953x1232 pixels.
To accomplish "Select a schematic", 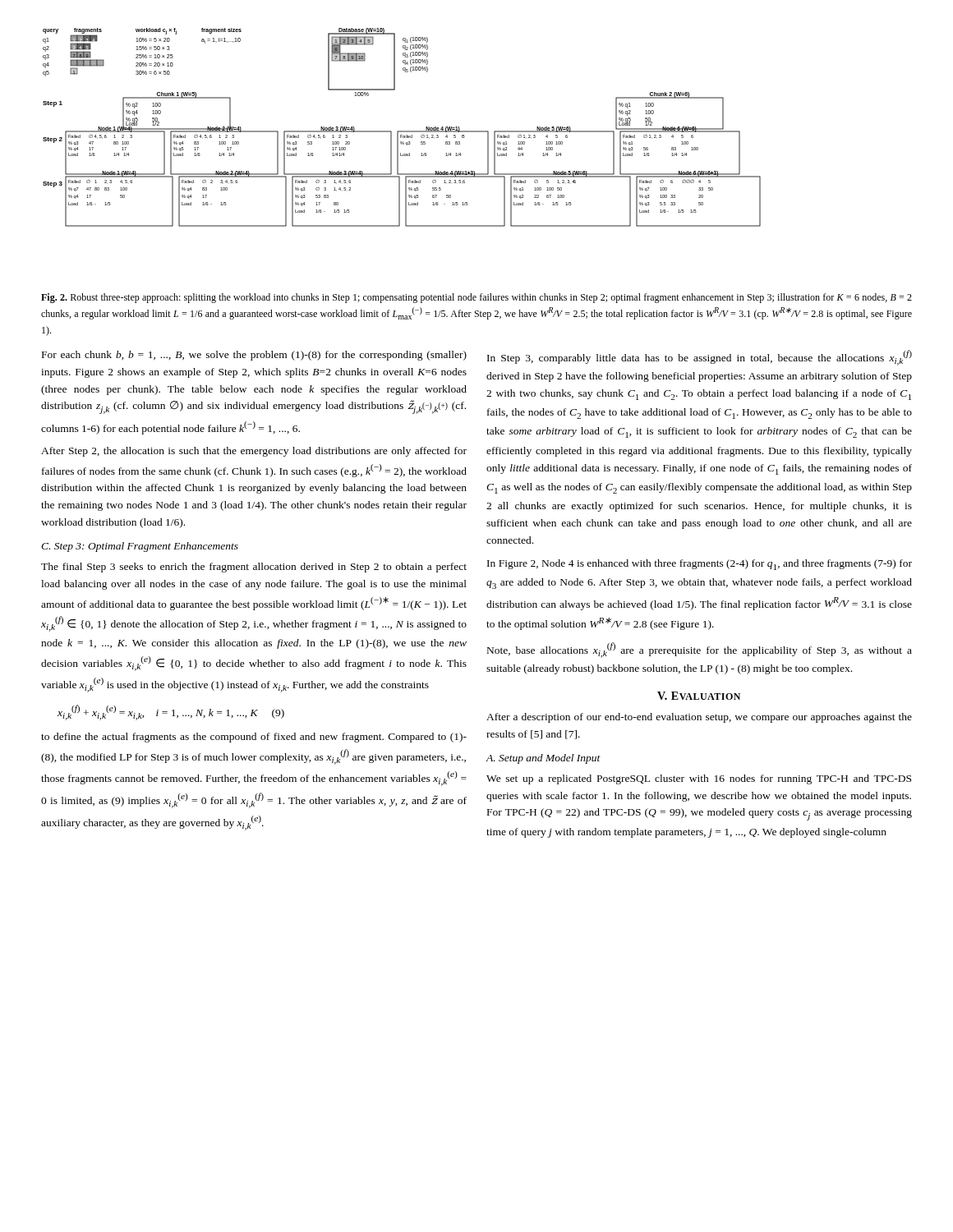I will pyautogui.click(x=476, y=156).
